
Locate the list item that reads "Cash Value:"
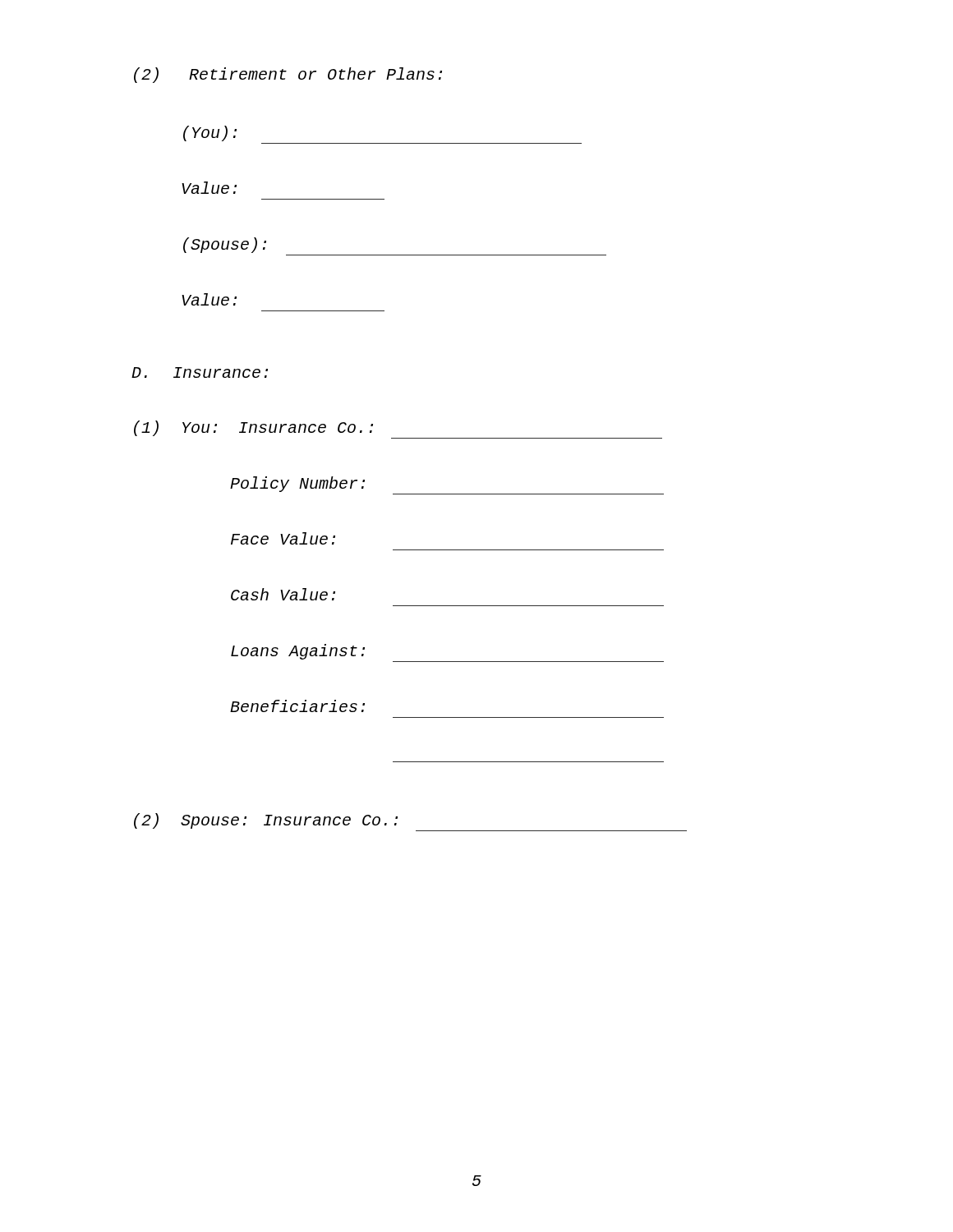pos(447,596)
